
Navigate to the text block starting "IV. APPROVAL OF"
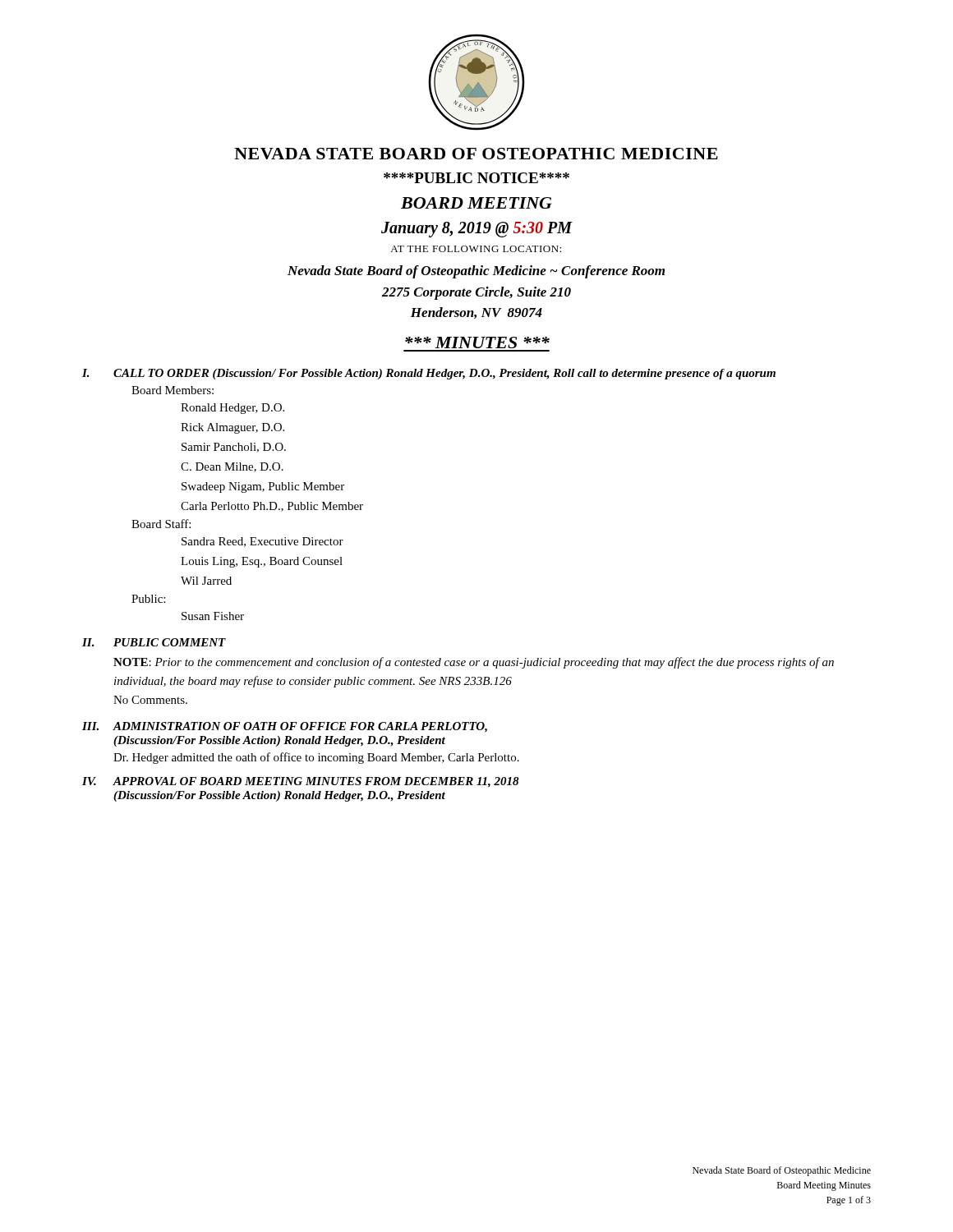point(476,789)
